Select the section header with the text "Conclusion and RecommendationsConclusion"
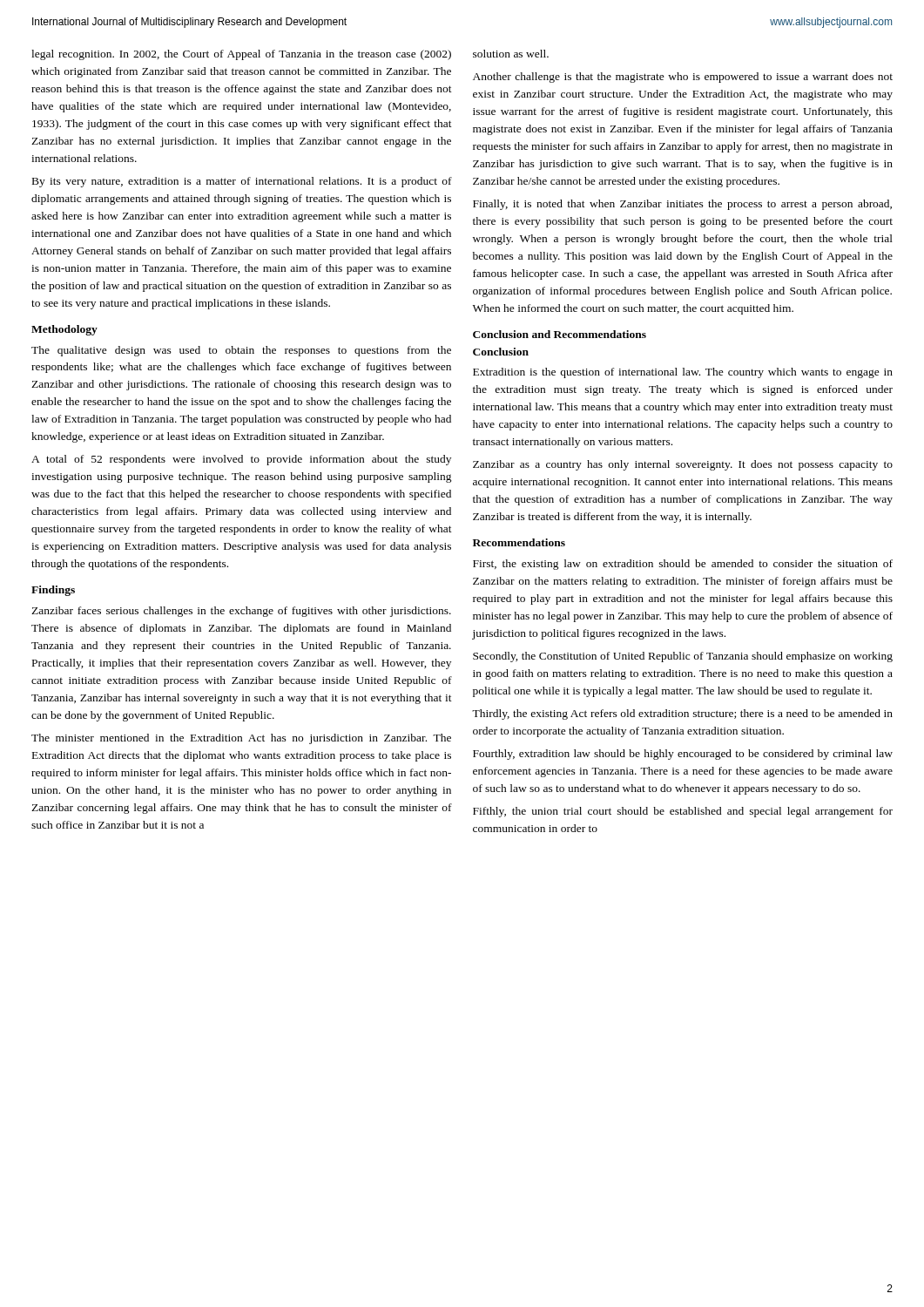The image size is (924, 1307). click(x=559, y=342)
